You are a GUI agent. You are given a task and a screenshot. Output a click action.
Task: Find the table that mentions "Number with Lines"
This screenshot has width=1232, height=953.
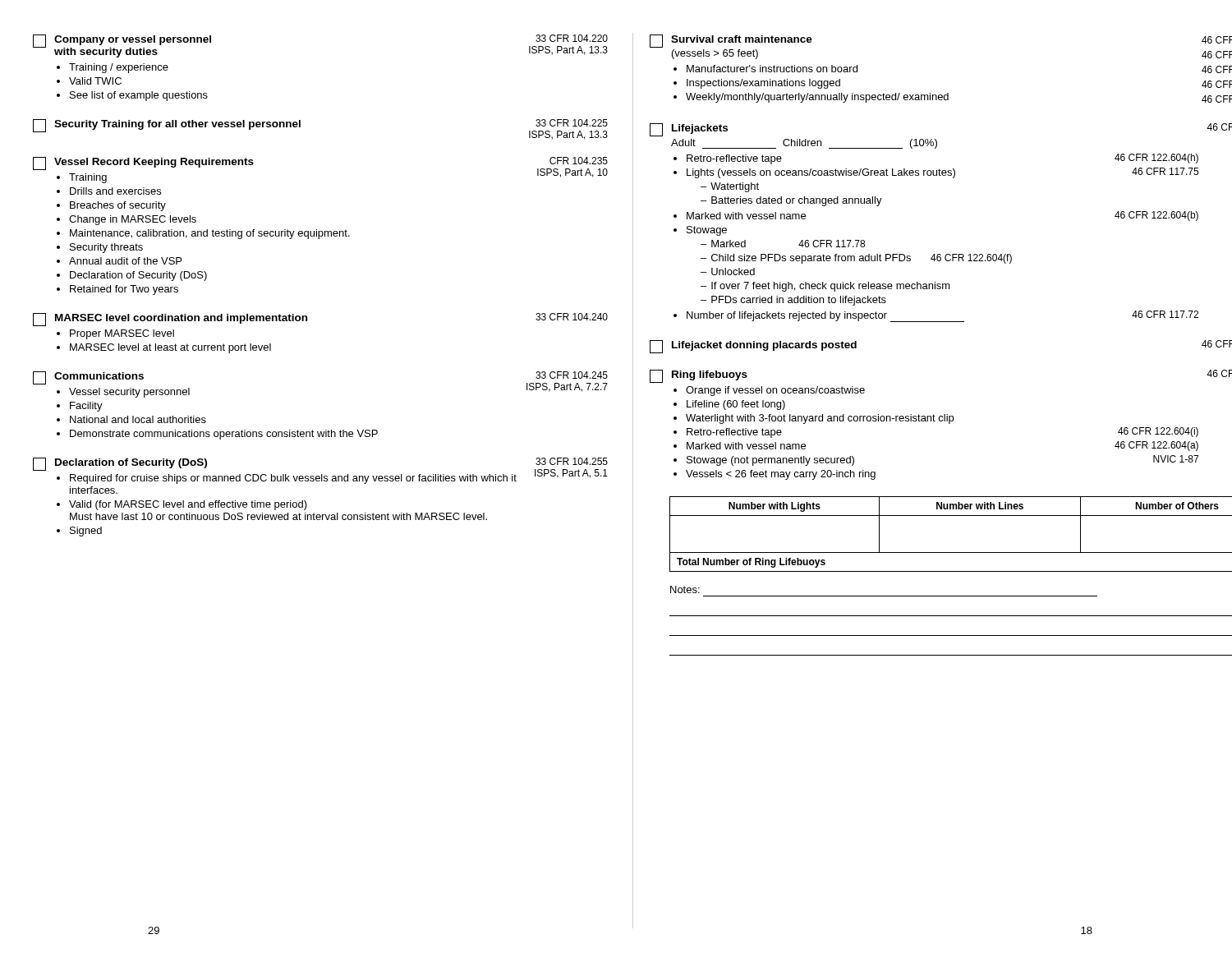951,534
